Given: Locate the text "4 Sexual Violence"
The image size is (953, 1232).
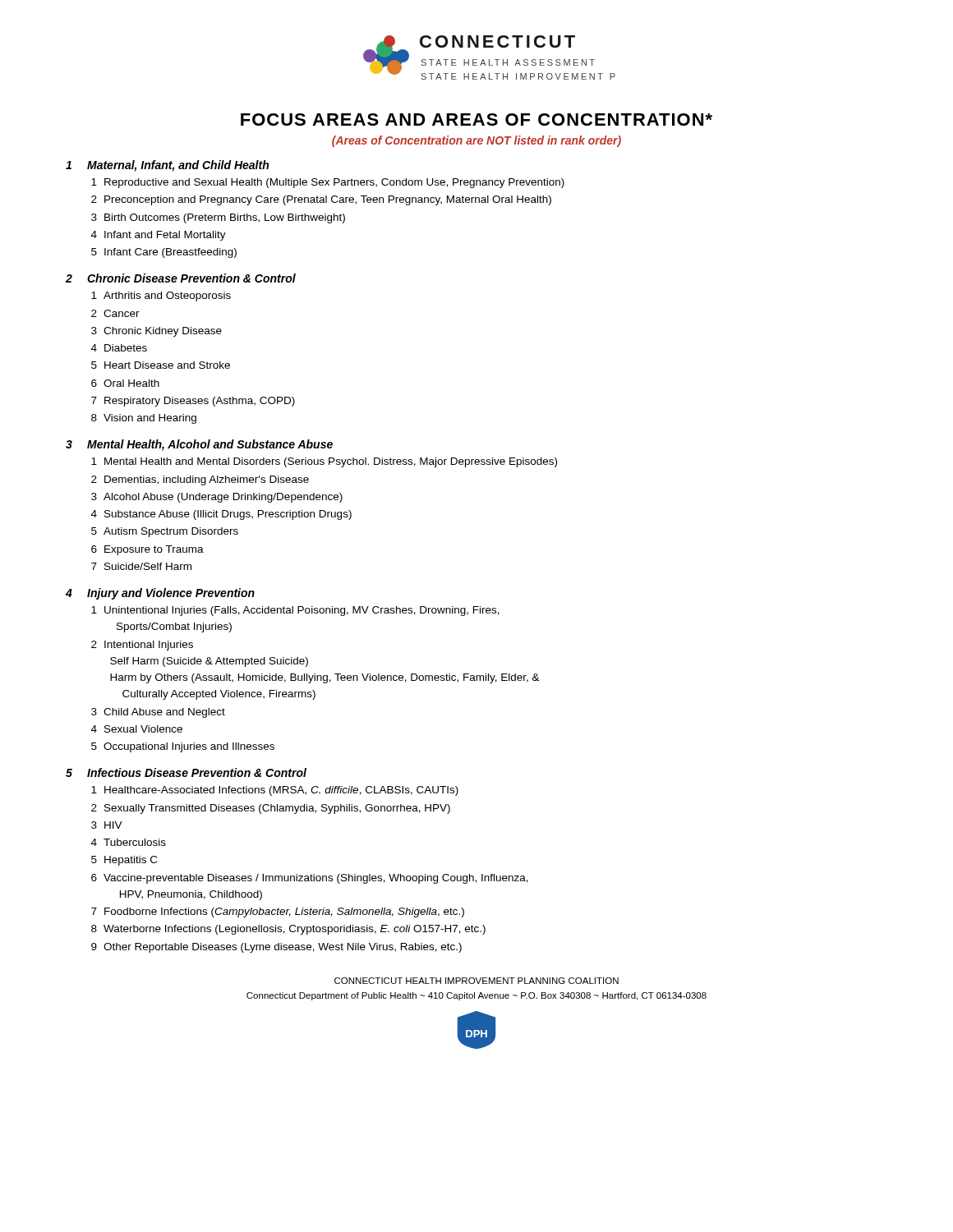Looking at the screenshot, I should coord(137,729).
